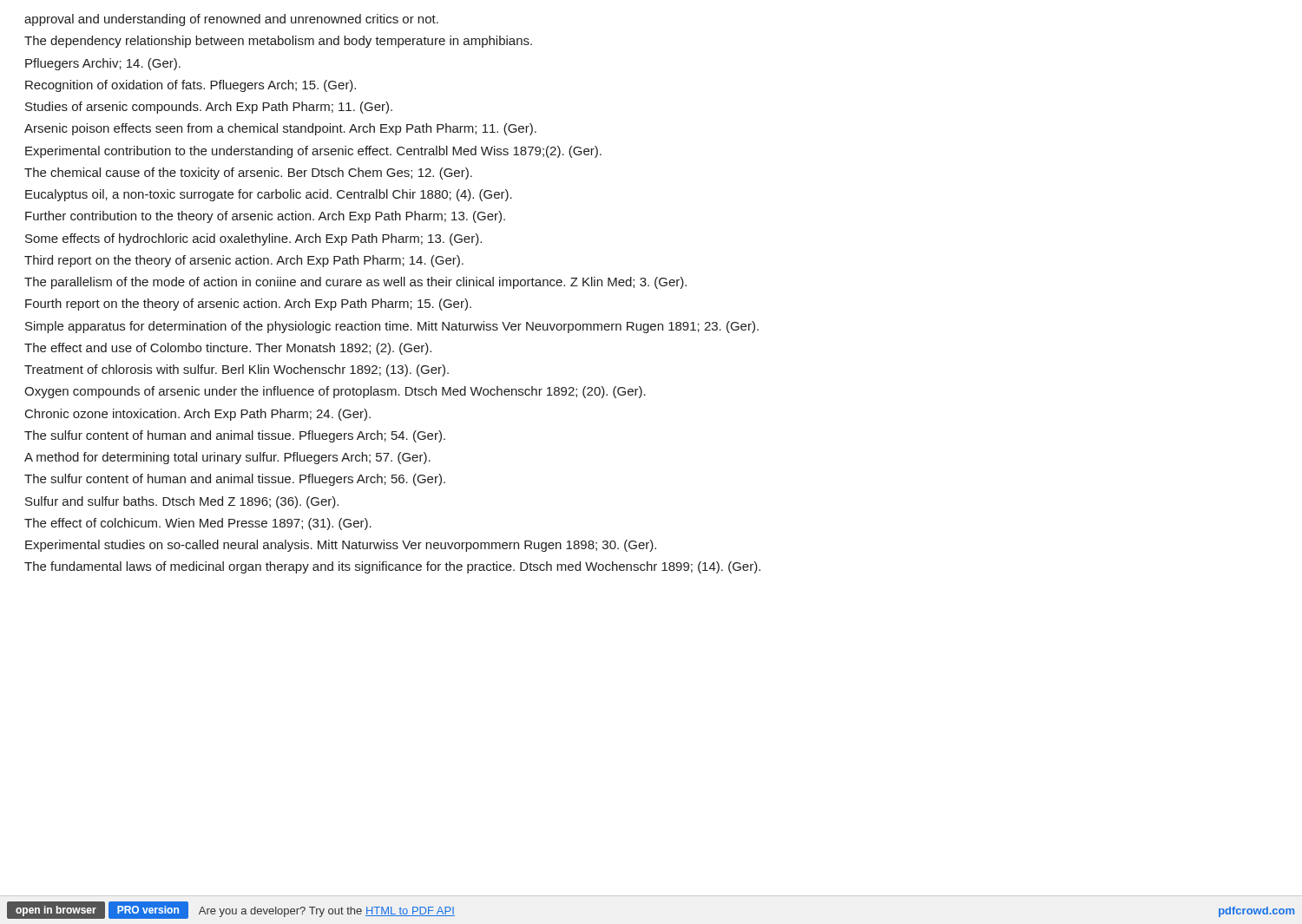Locate the block of text that opens with "Oxygen compounds of arsenic under"
Viewport: 1302px width, 924px height.
click(x=335, y=391)
